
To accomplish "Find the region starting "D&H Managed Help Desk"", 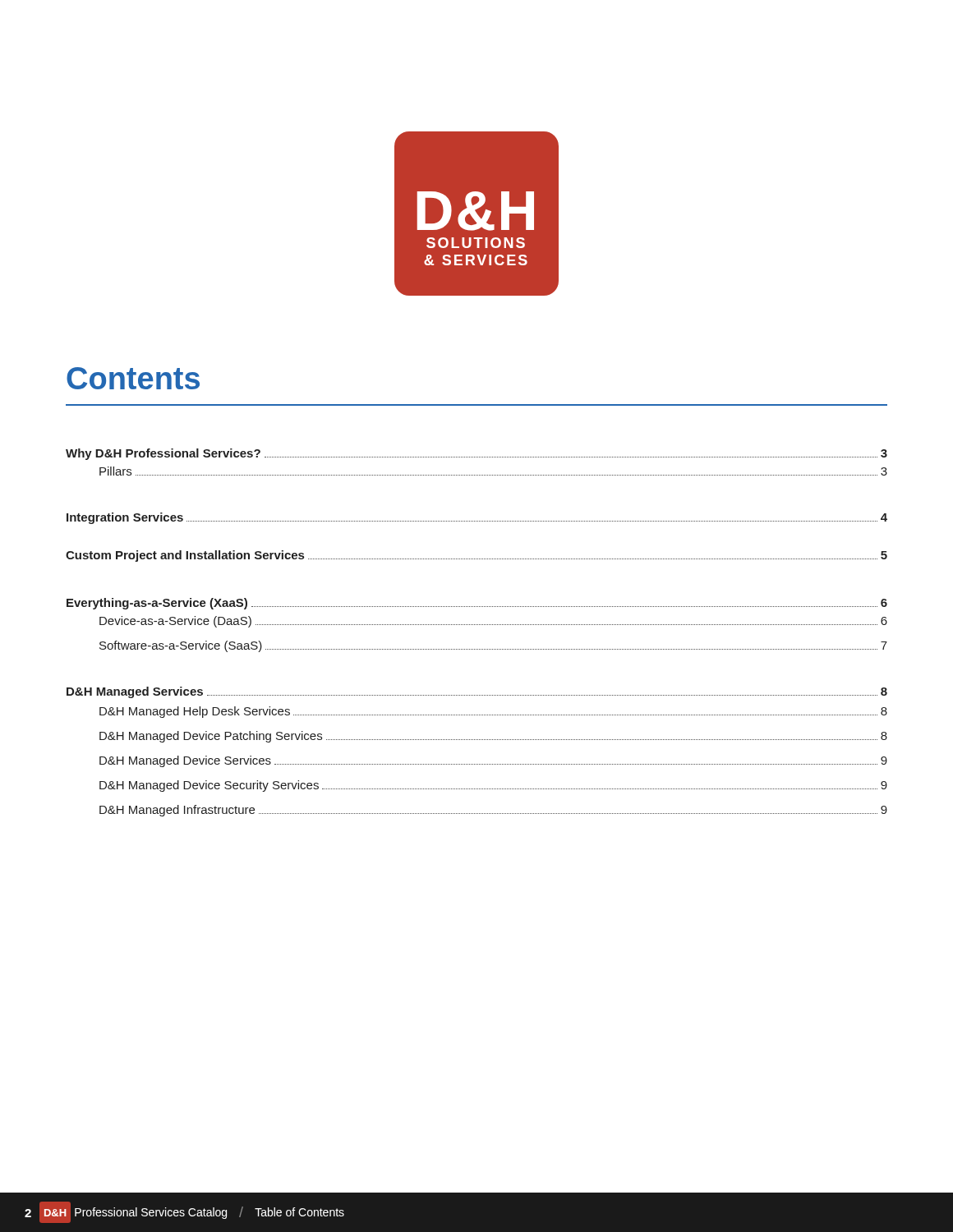I will pyautogui.click(x=493, y=711).
